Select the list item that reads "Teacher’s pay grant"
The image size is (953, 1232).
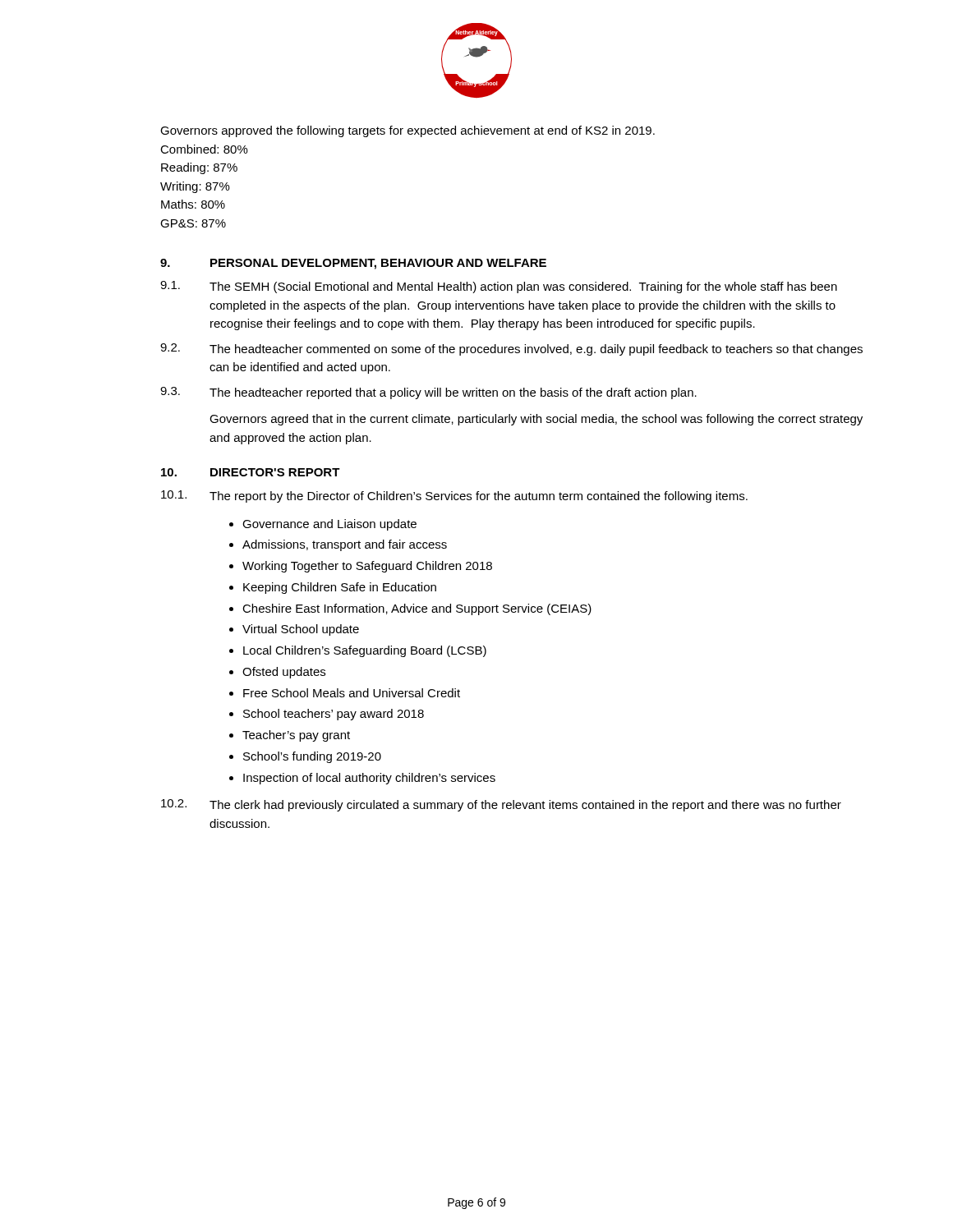pyautogui.click(x=296, y=735)
